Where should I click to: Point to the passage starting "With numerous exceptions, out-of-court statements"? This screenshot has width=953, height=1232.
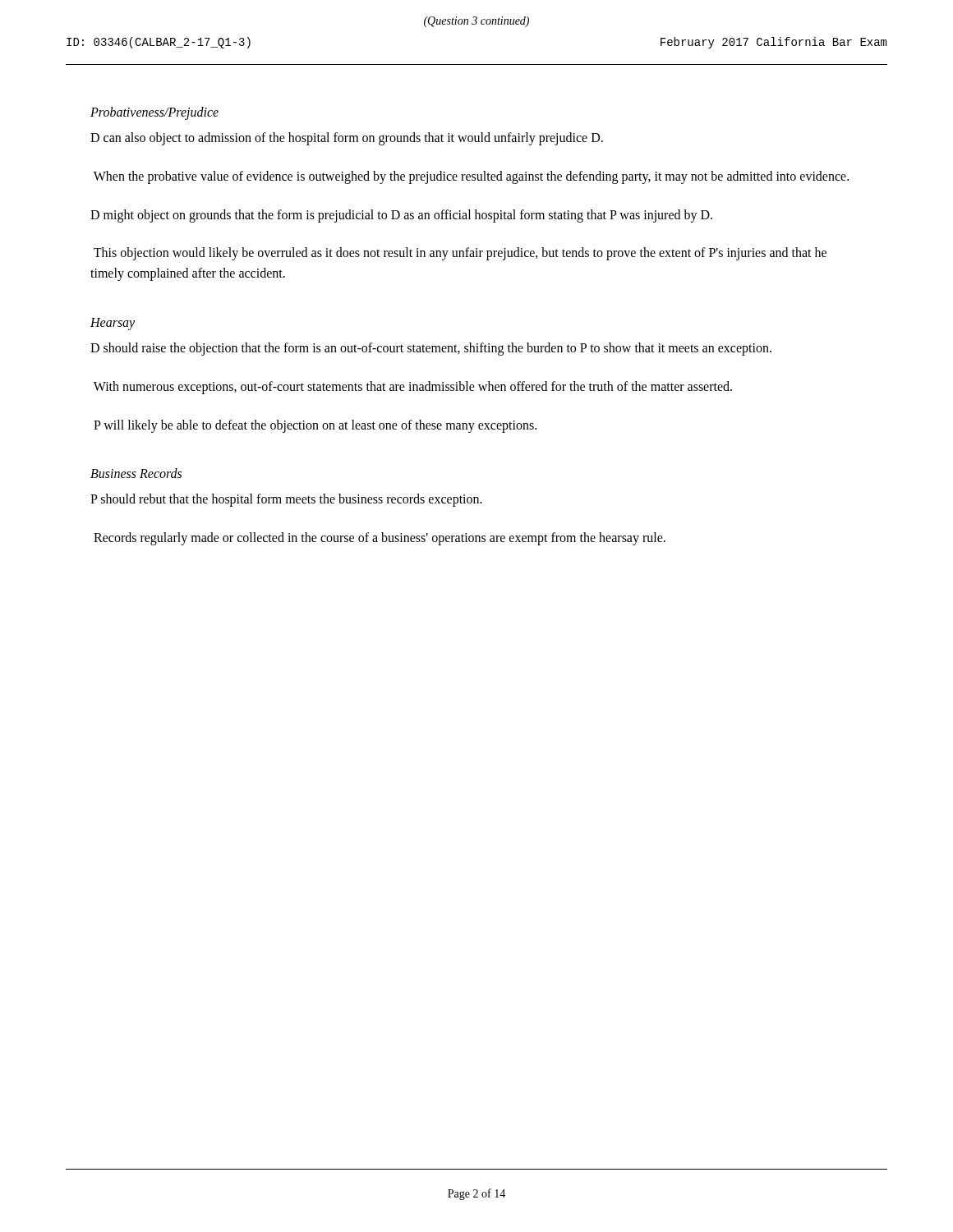412,386
